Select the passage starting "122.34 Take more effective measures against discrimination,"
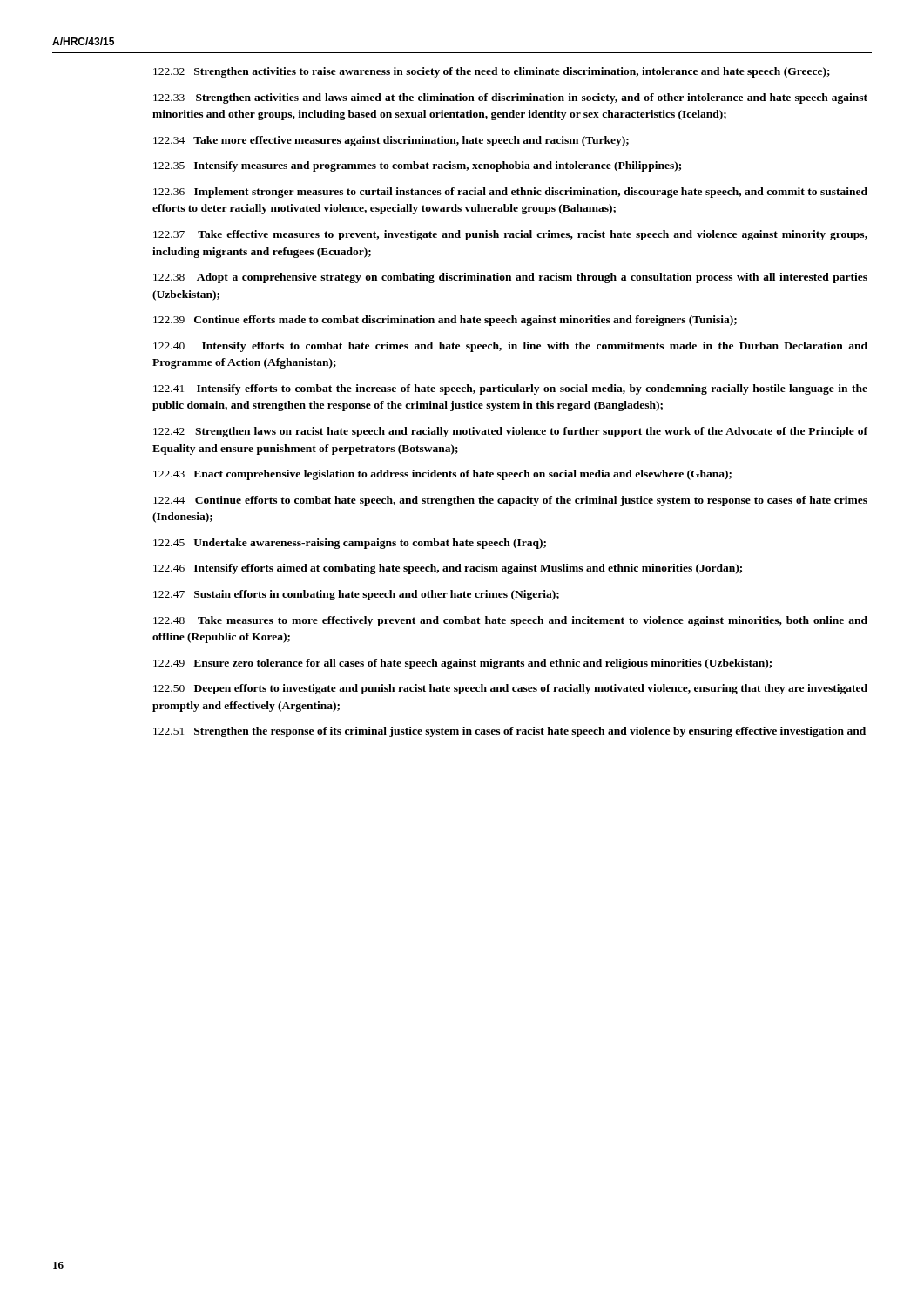Screen dimensions: 1307x924 [391, 140]
